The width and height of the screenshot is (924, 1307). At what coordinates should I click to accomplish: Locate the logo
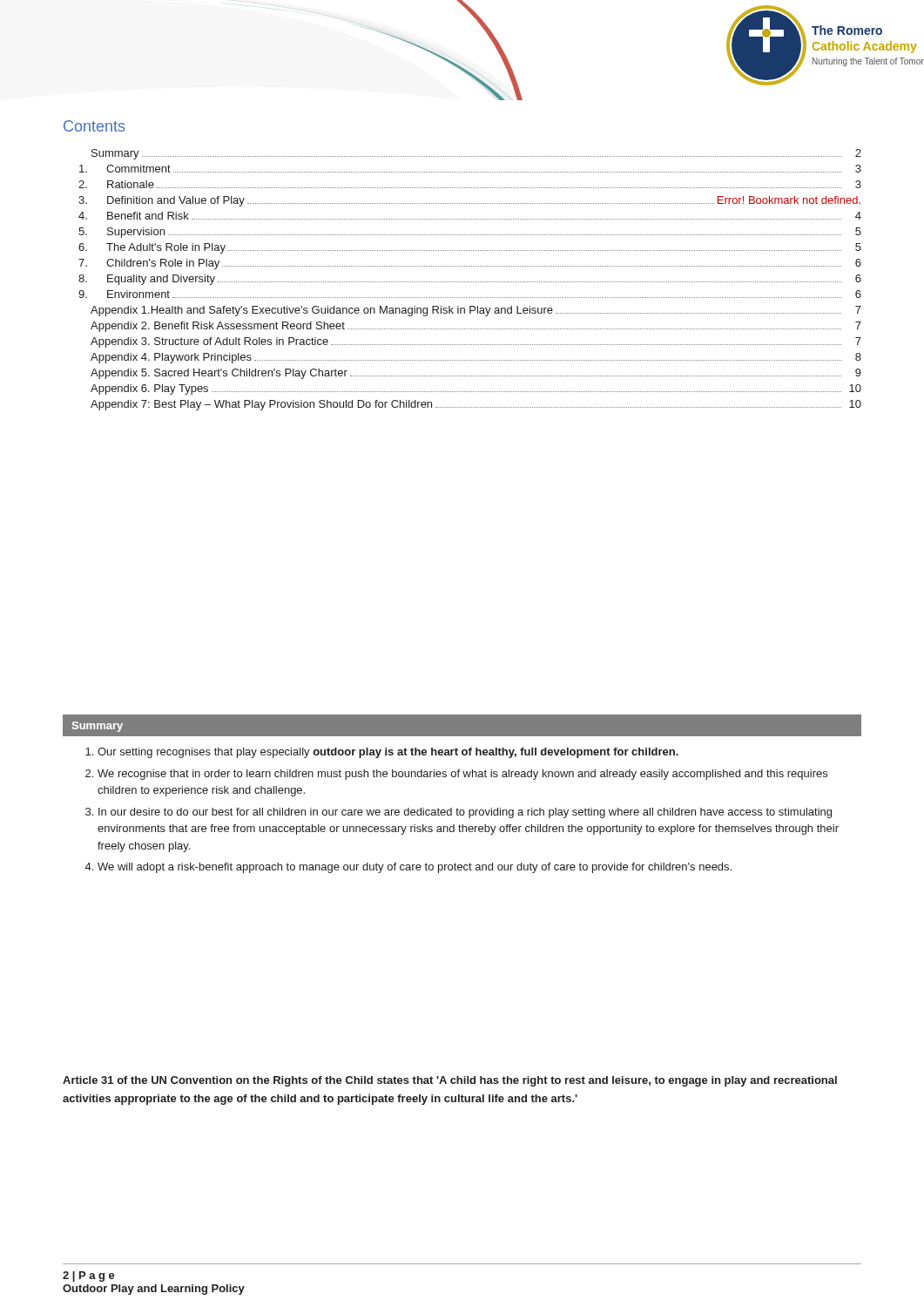point(462,50)
